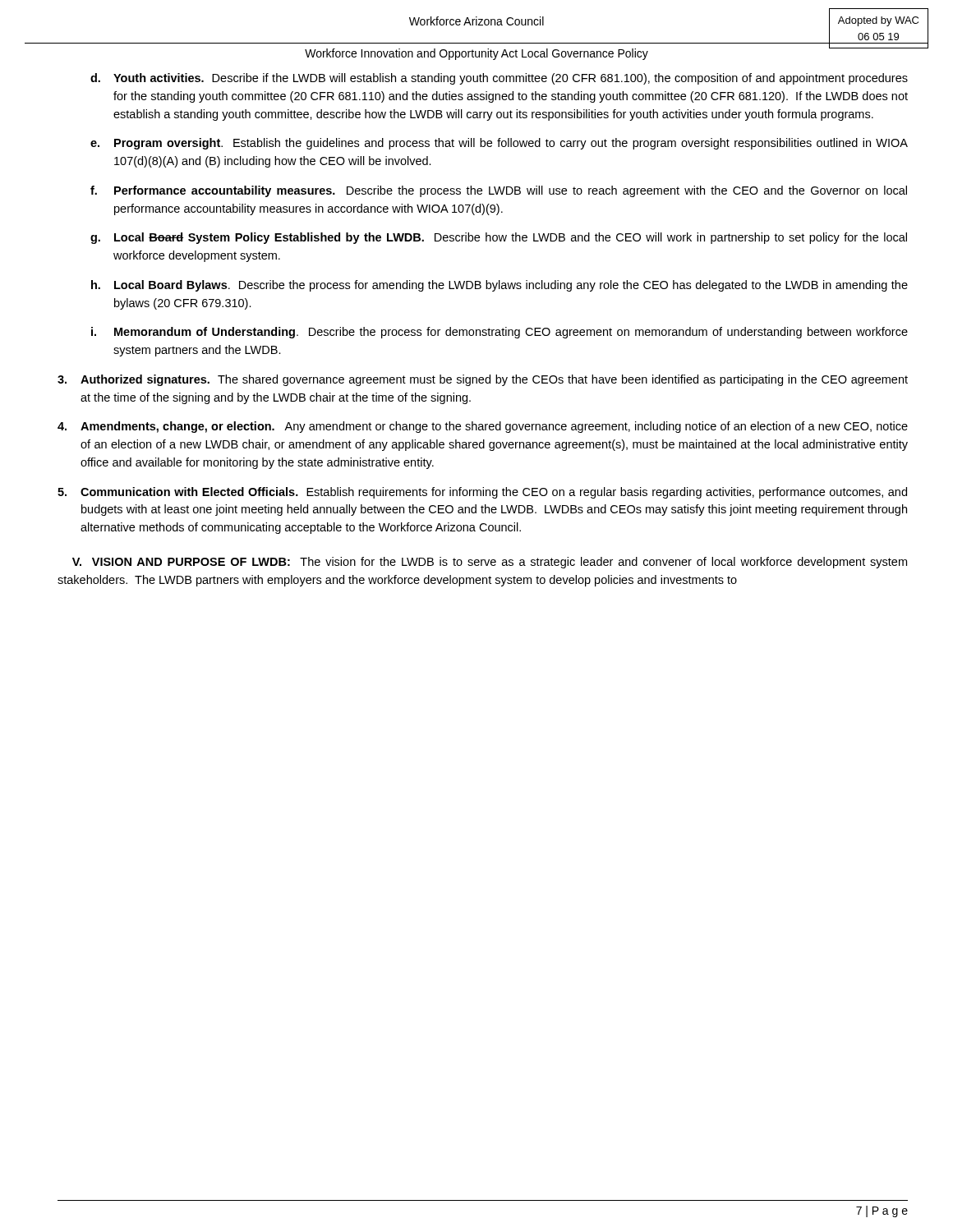Find the list item with the text "g. Local Board System Policy Established"
Image resolution: width=953 pixels, height=1232 pixels.
[499, 247]
